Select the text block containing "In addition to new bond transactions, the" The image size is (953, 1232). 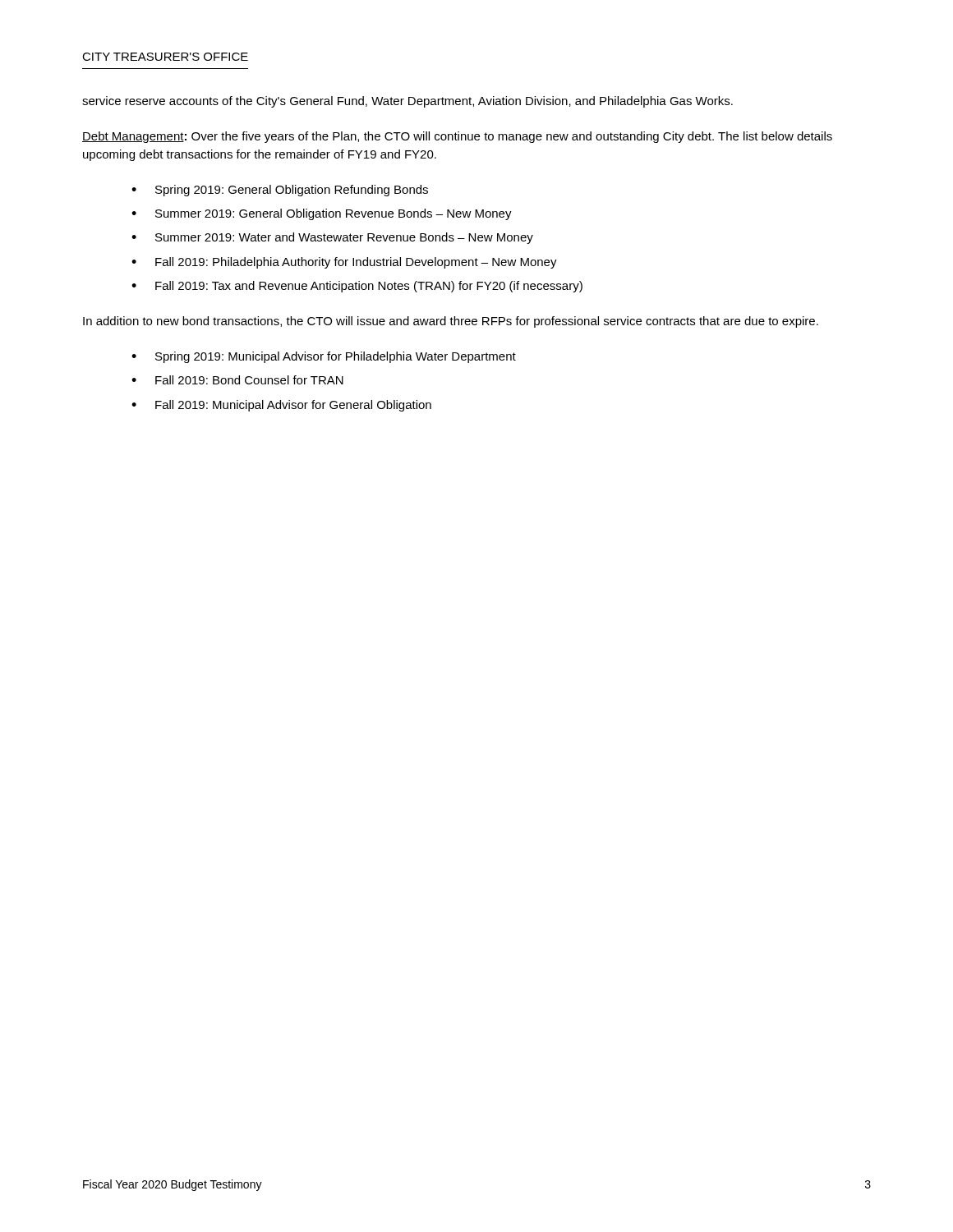click(x=451, y=321)
